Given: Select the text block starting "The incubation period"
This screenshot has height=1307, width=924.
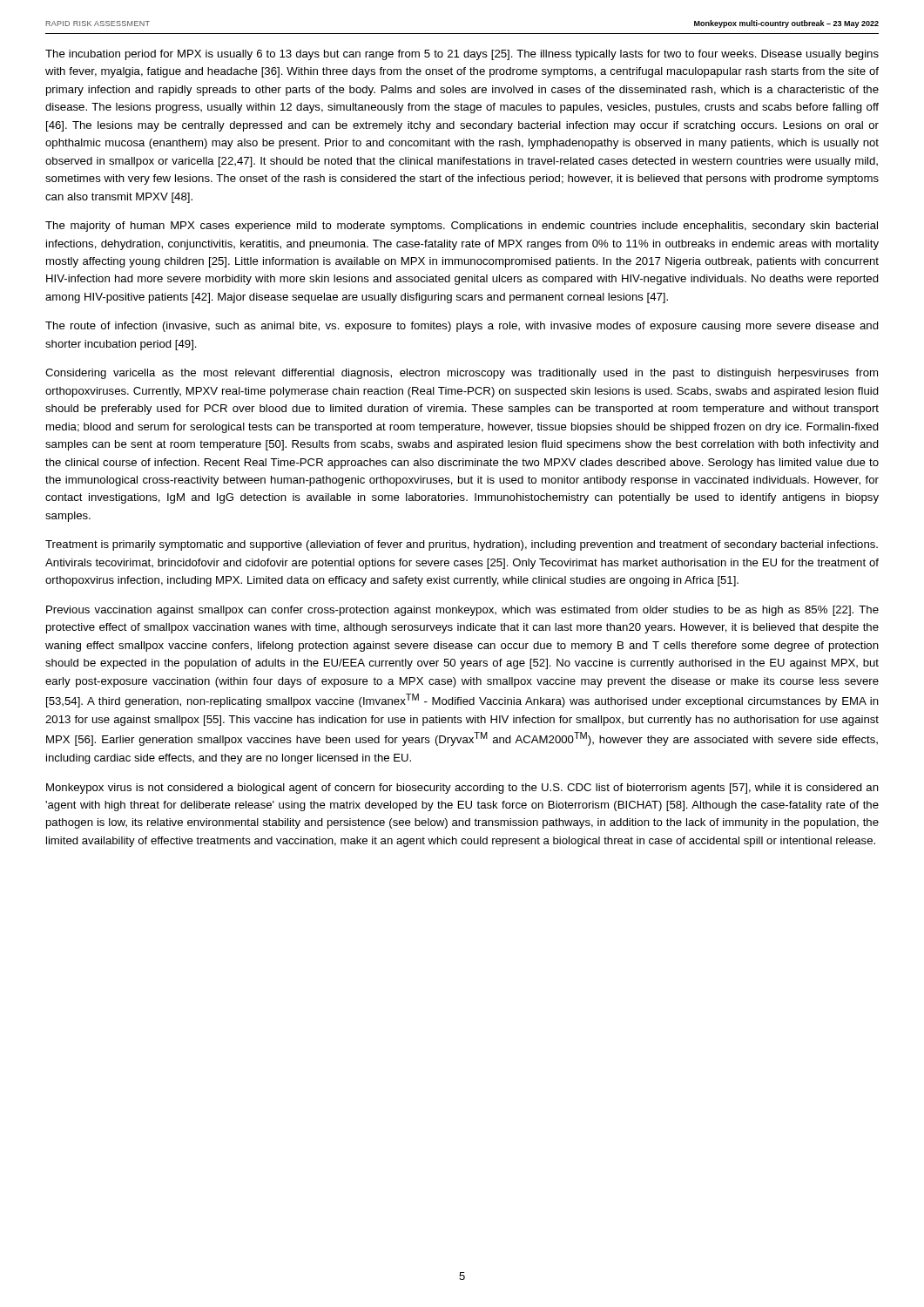Looking at the screenshot, I should pos(462,125).
